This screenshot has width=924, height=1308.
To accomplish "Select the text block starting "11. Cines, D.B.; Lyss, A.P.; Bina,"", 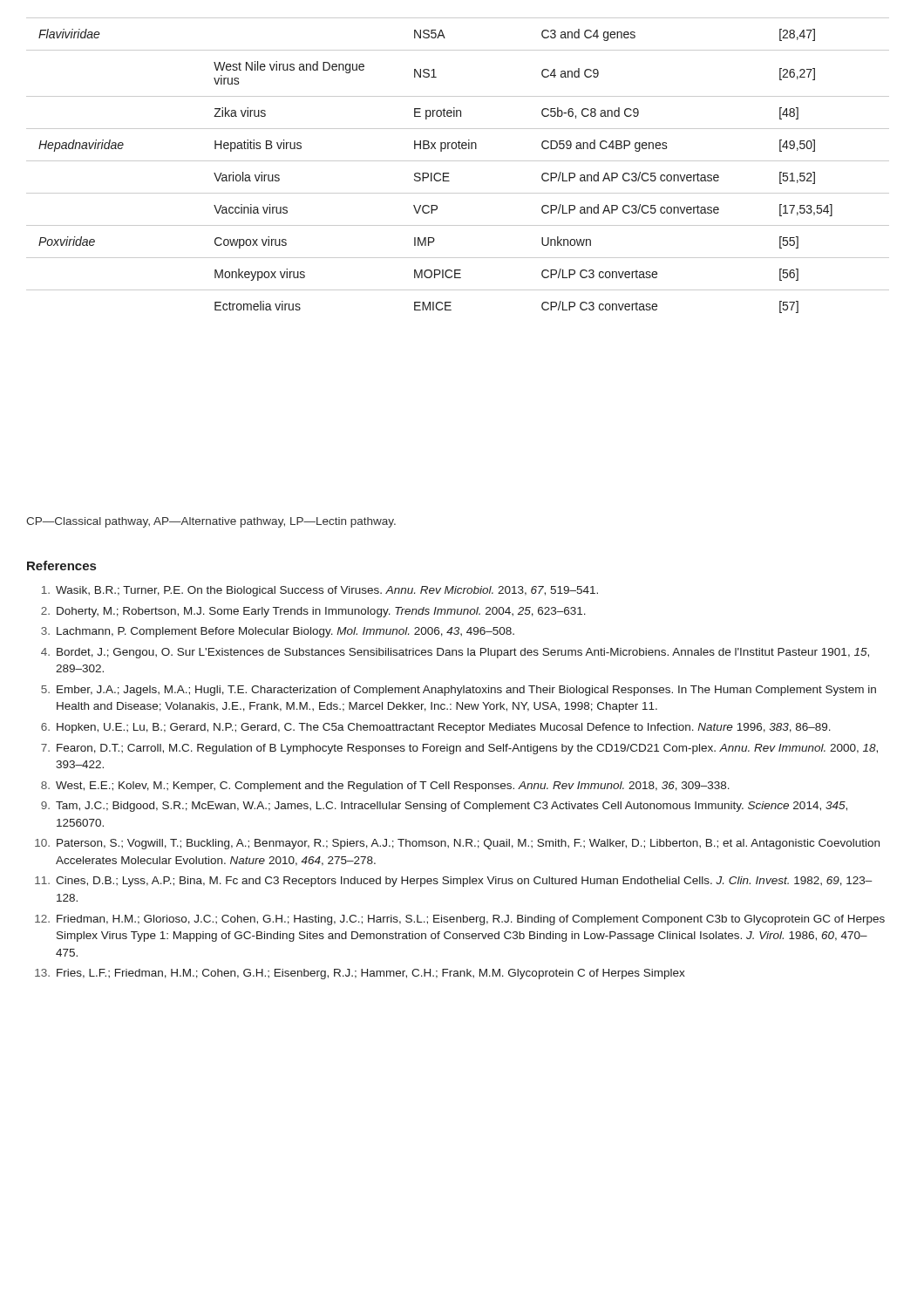I will 458,889.
